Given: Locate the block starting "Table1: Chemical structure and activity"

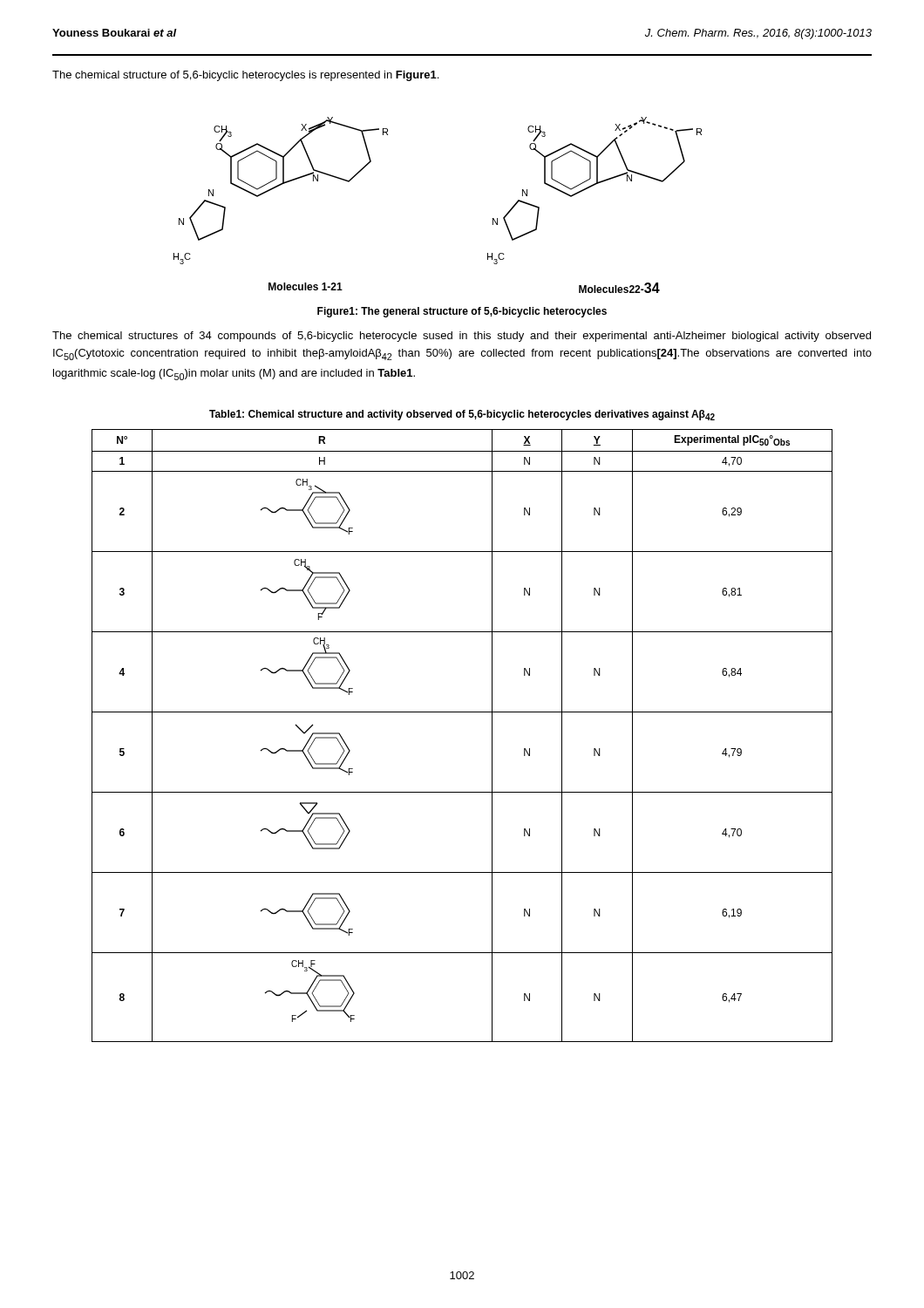Looking at the screenshot, I should pyautogui.click(x=462, y=415).
